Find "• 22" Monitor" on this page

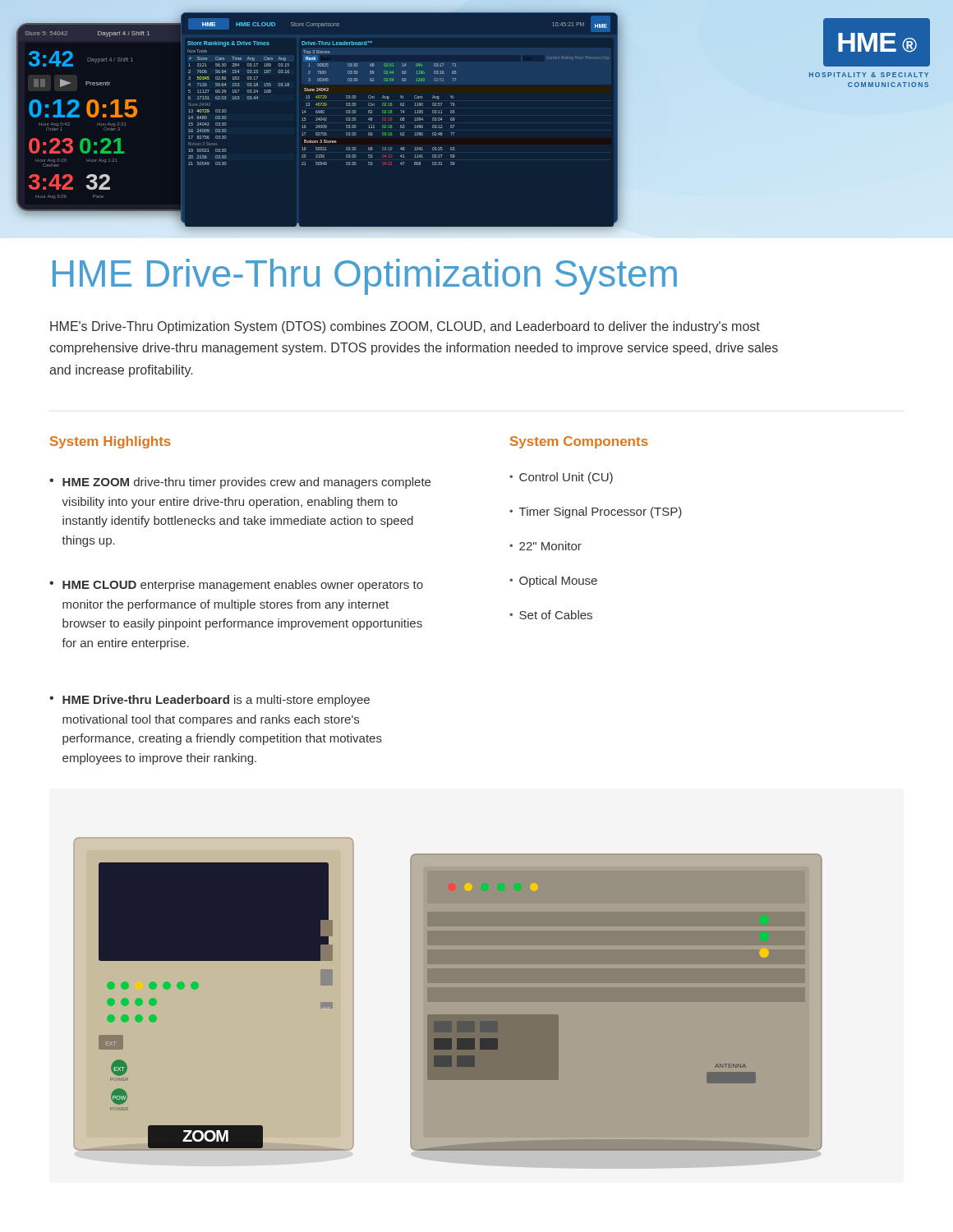[x=545, y=546]
